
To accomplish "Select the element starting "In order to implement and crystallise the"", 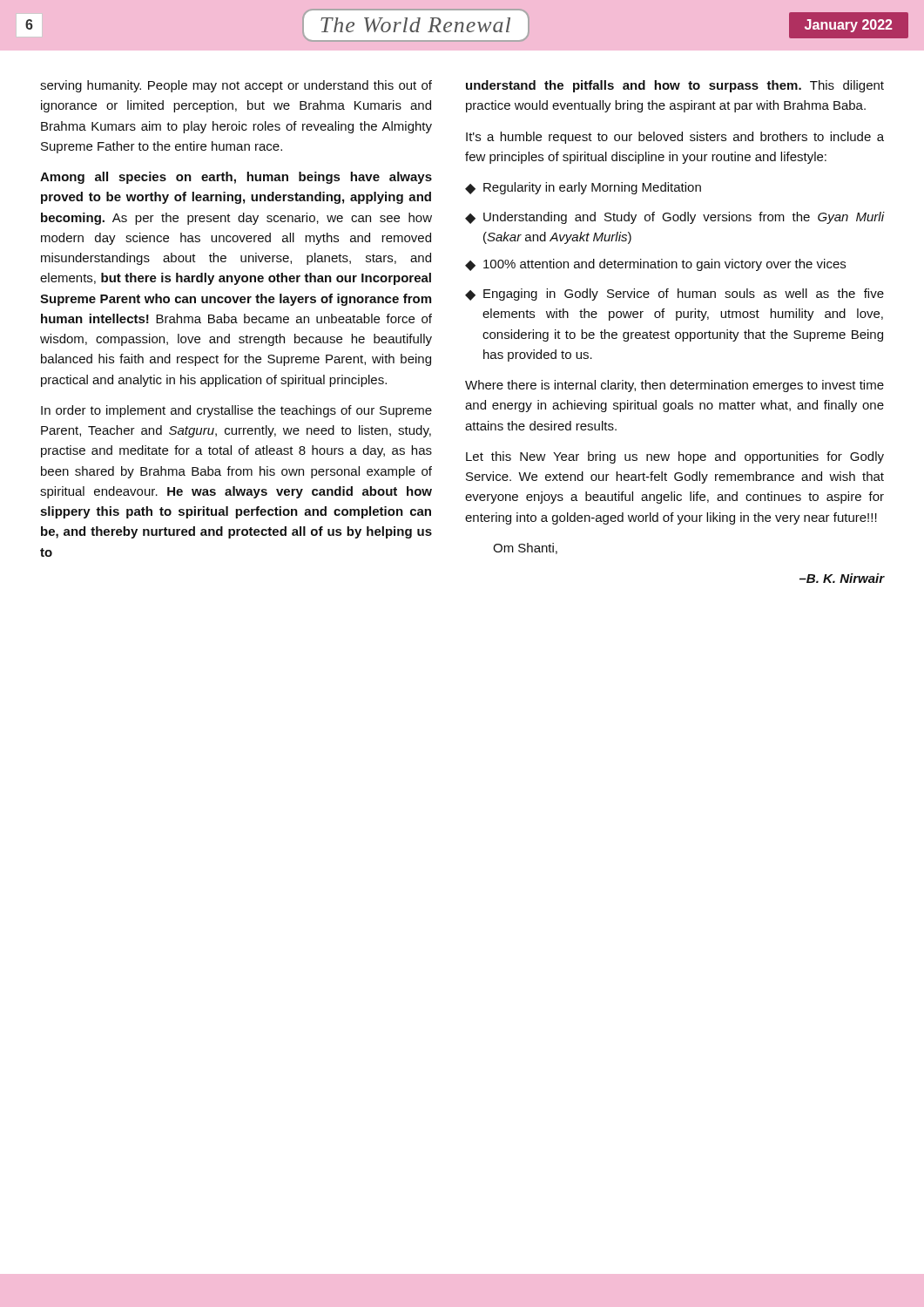I will click(236, 481).
